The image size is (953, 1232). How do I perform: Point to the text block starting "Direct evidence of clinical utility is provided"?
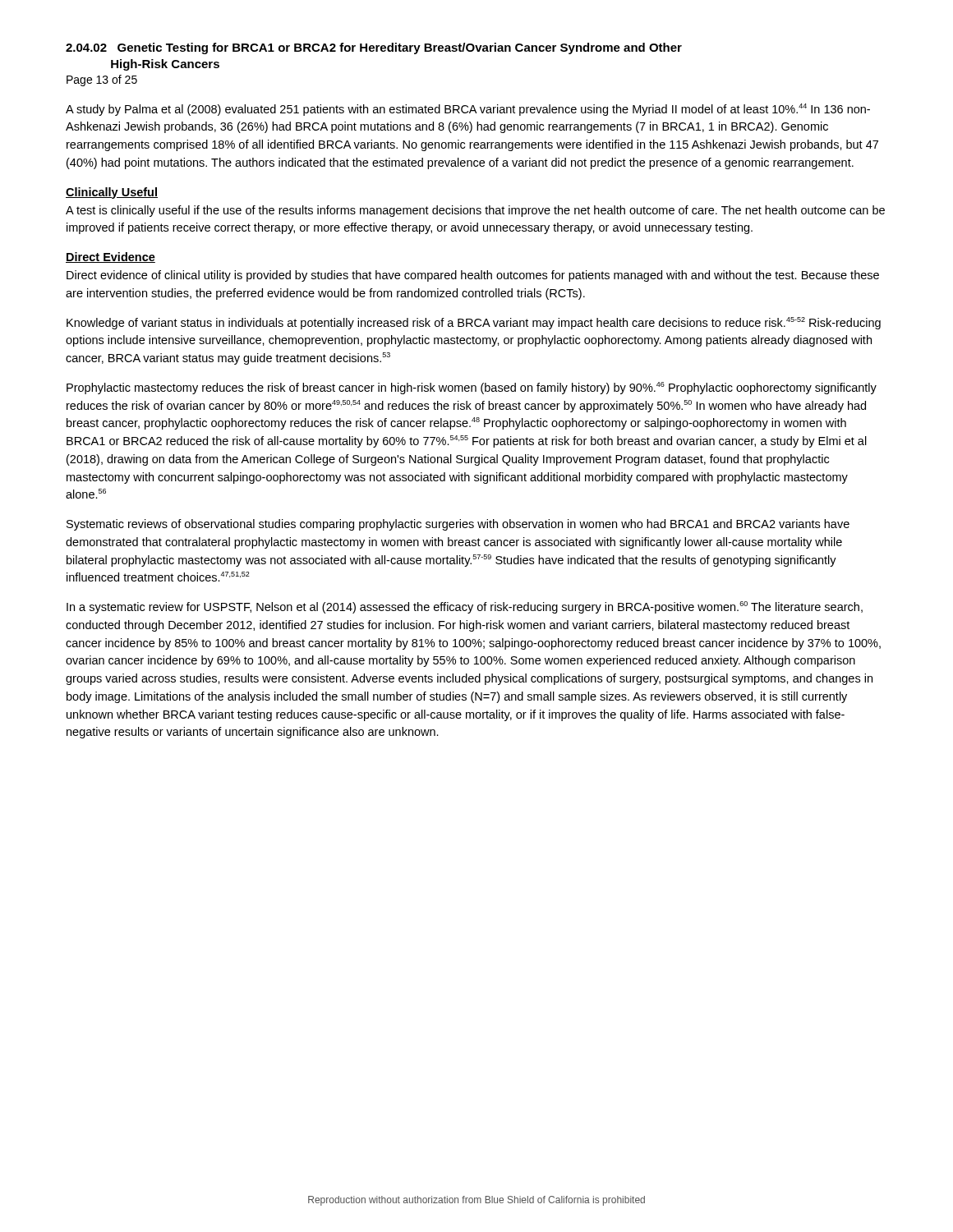(x=473, y=284)
